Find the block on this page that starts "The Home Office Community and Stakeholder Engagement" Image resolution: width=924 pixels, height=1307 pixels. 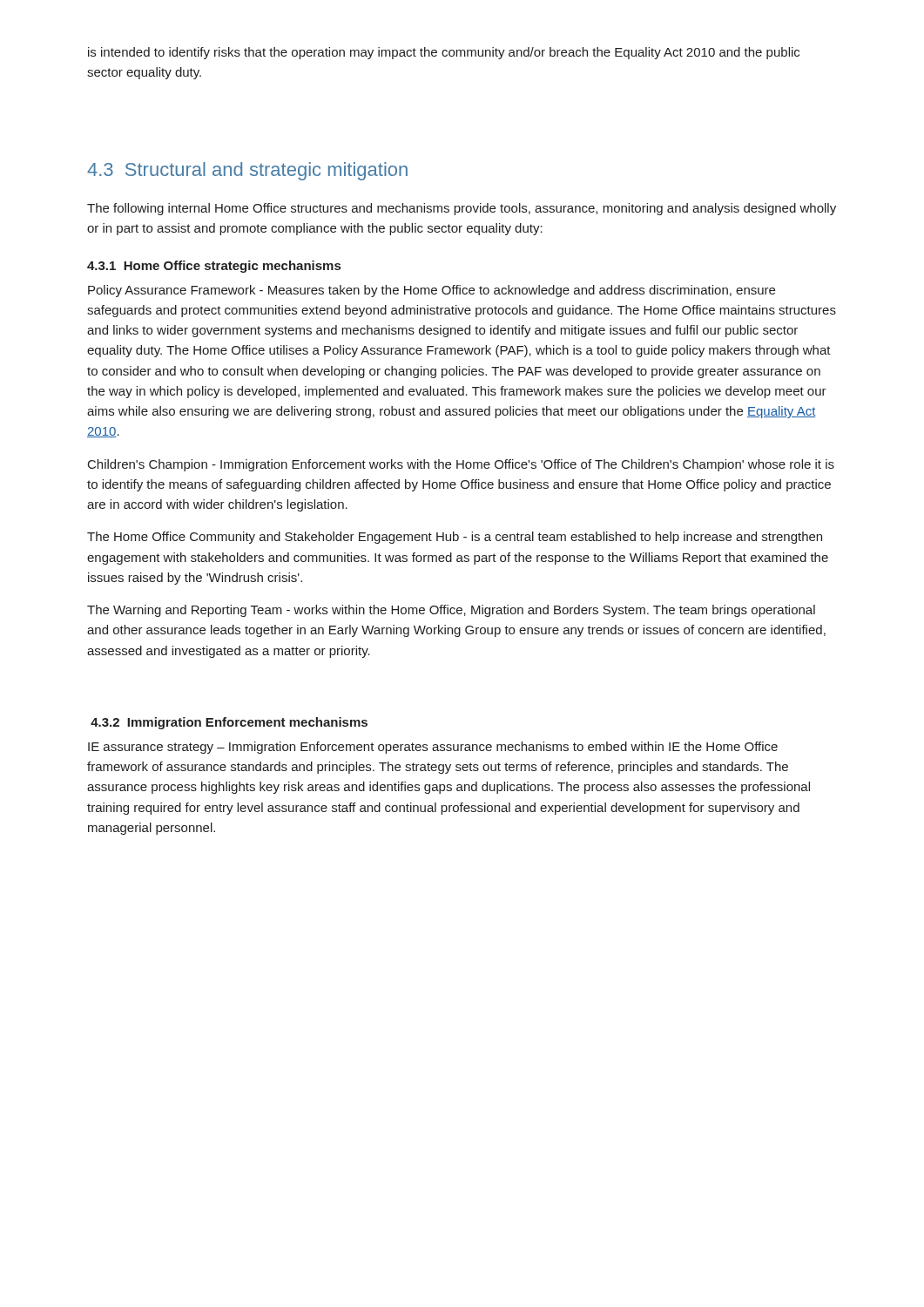458,557
